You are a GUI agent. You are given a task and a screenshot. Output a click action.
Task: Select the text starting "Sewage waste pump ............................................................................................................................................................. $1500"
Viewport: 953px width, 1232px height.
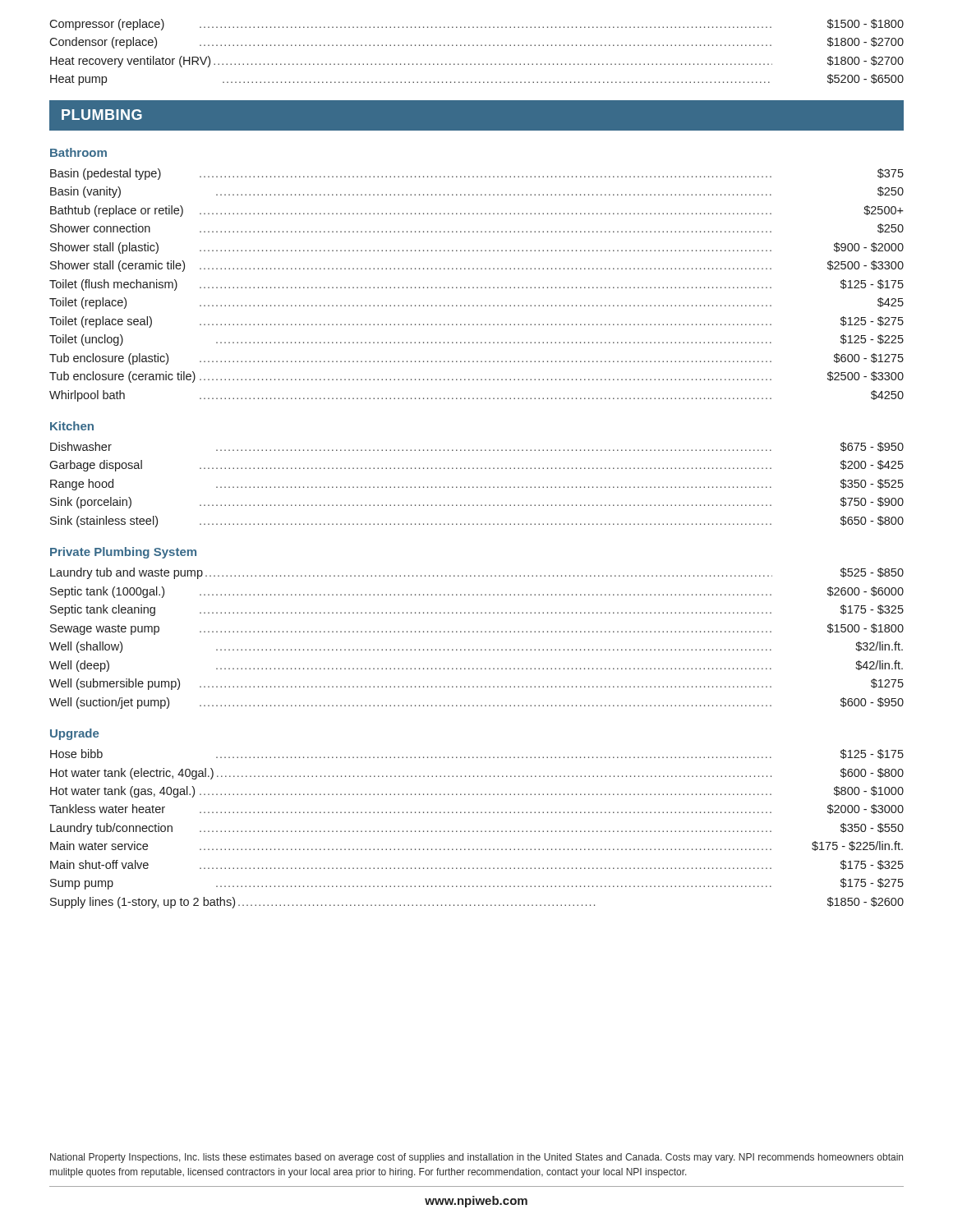476,628
